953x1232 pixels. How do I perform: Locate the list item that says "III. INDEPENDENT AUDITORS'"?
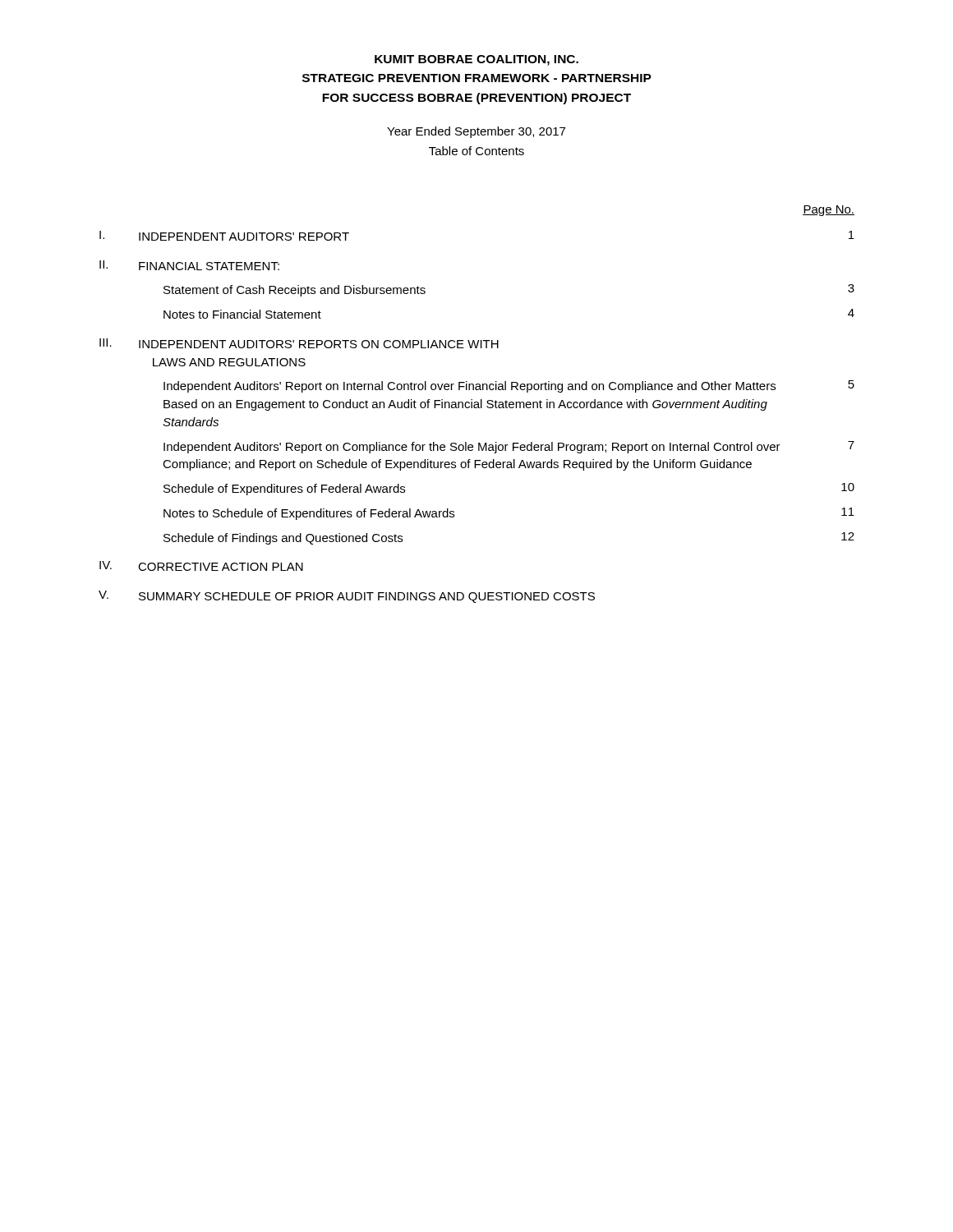coord(476,353)
